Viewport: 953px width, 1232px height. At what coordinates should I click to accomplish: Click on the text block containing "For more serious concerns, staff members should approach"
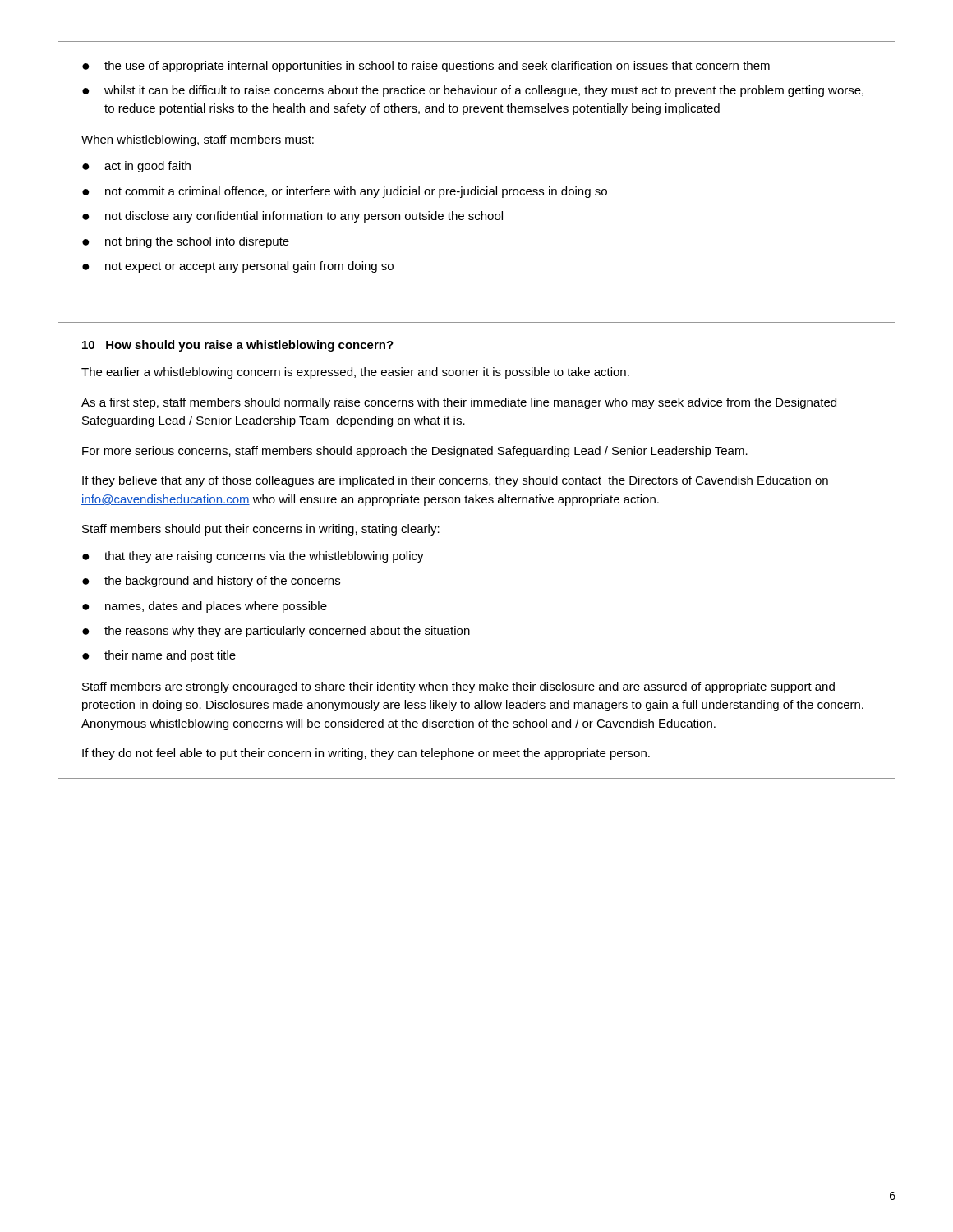[x=415, y=450]
